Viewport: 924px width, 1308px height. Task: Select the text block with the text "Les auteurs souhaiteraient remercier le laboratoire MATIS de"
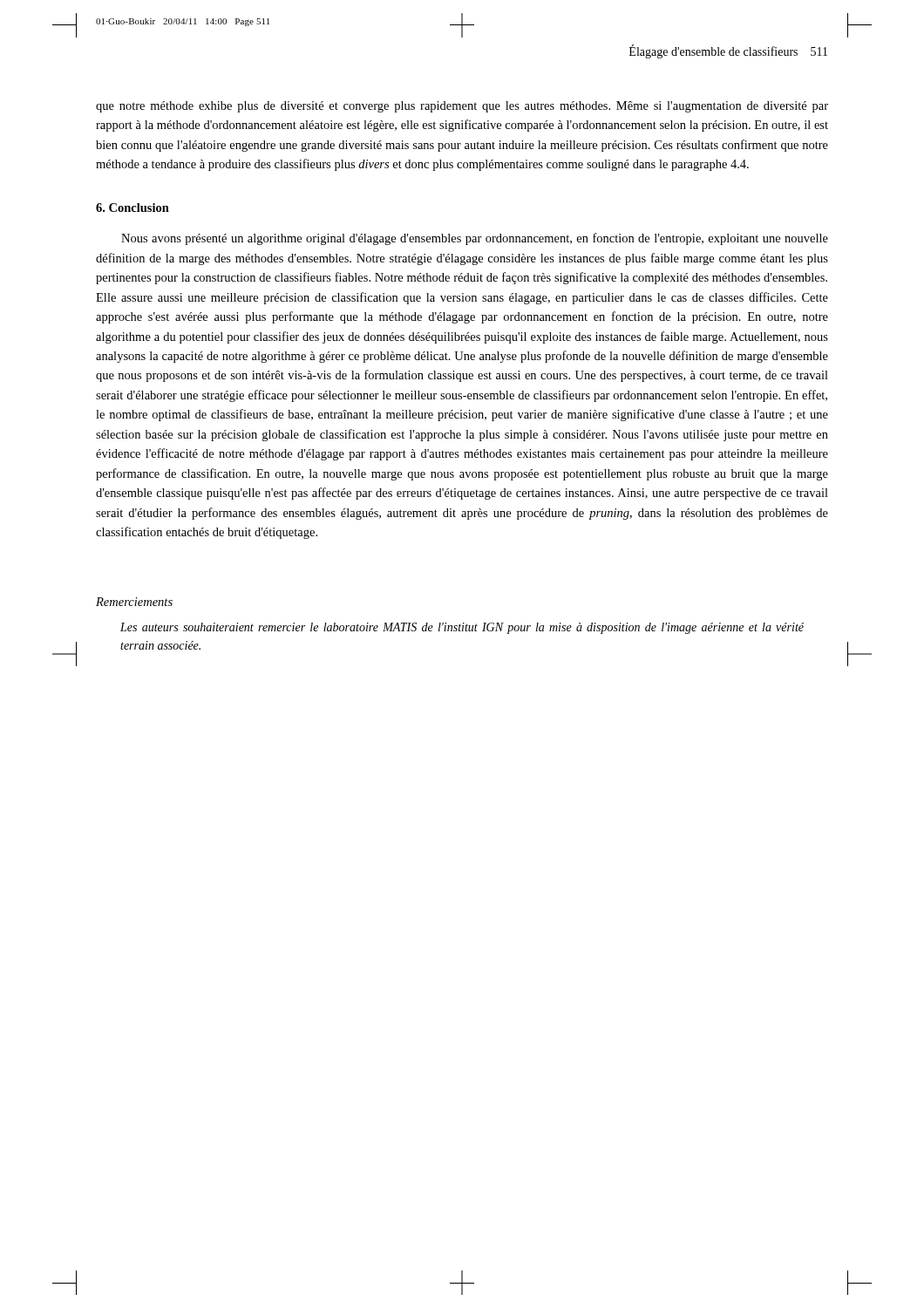pyautogui.click(x=462, y=637)
